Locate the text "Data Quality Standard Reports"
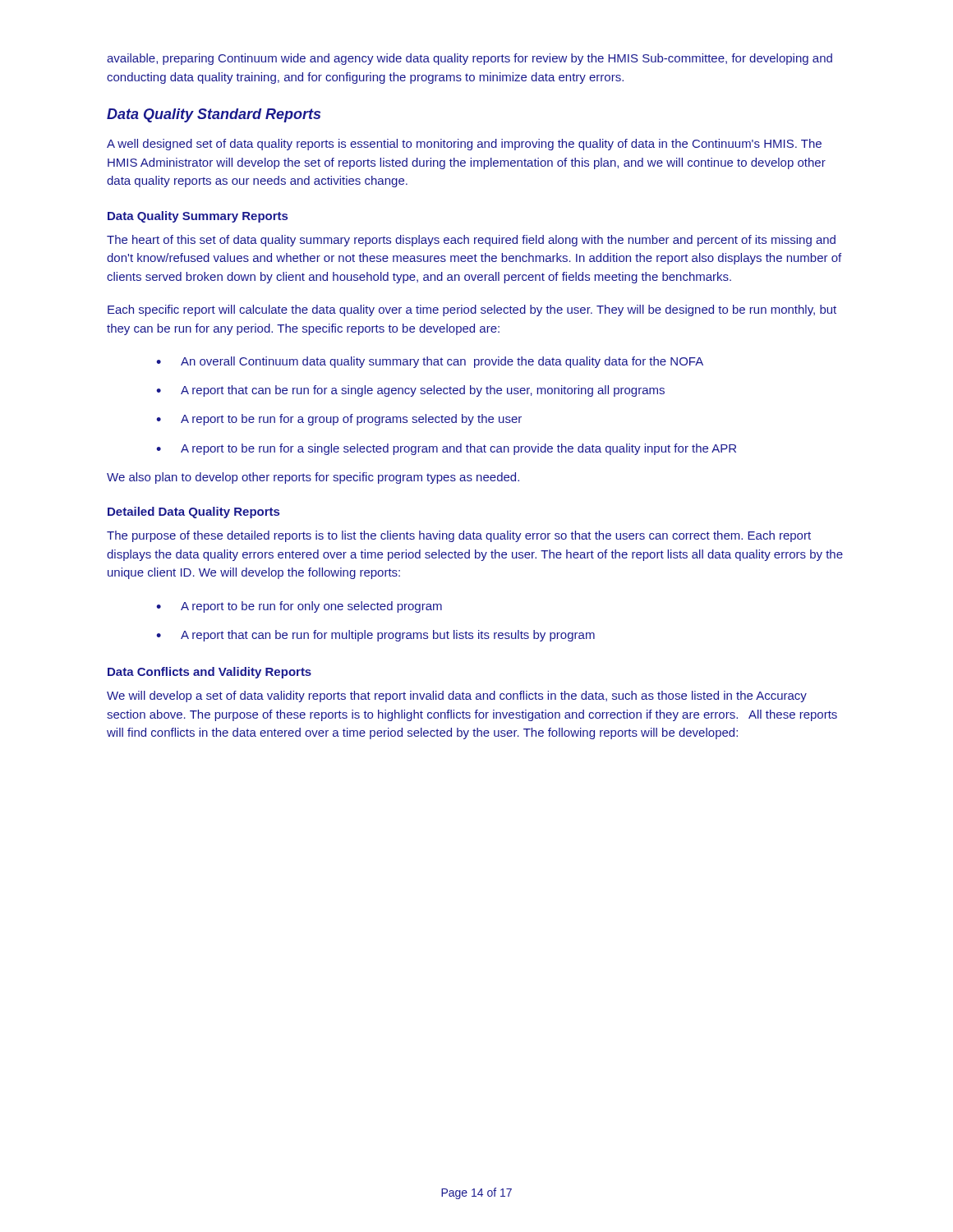 click(x=214, y=114)
